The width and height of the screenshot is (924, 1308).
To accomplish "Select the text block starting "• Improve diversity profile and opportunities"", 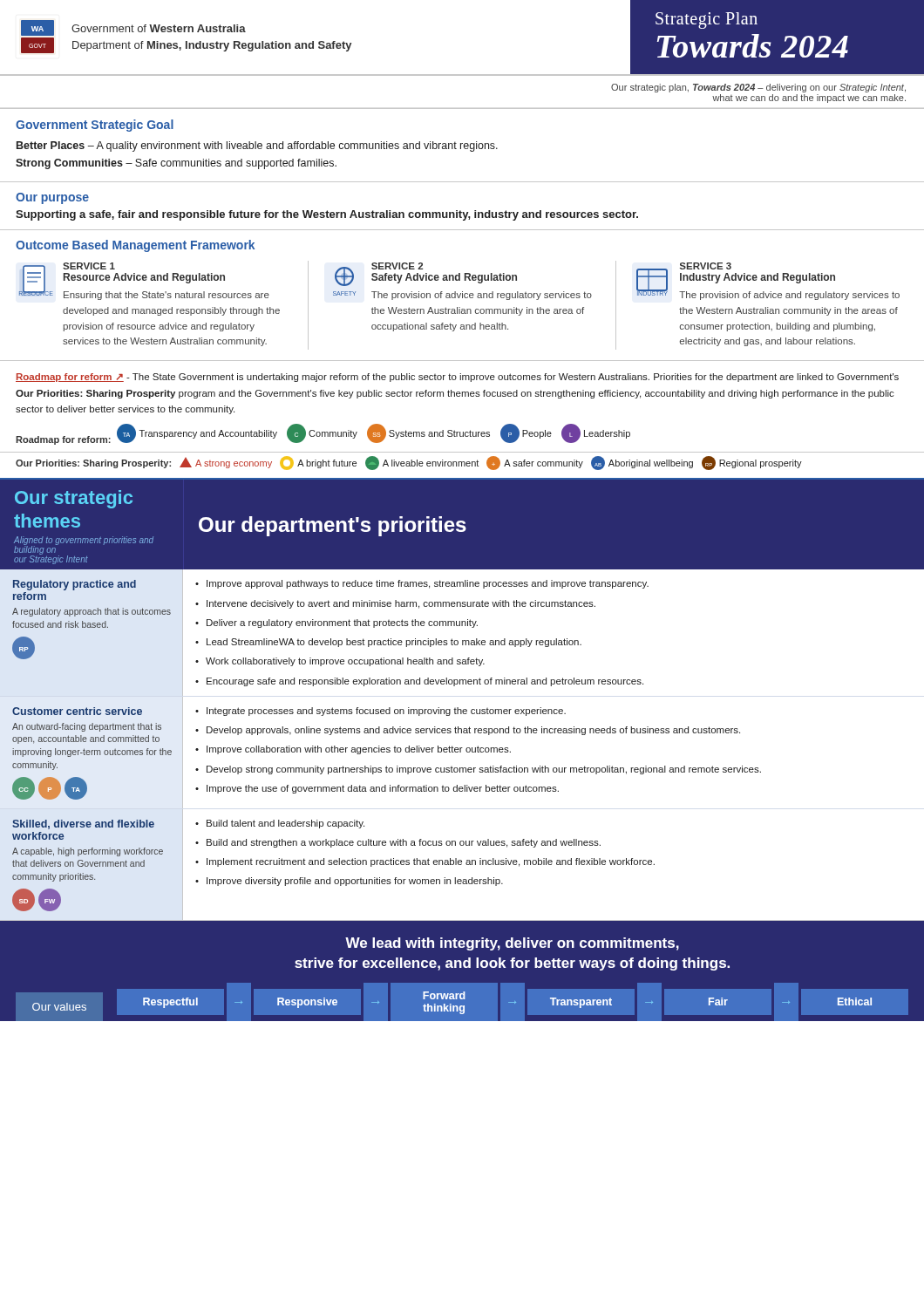I will [349, 882].
